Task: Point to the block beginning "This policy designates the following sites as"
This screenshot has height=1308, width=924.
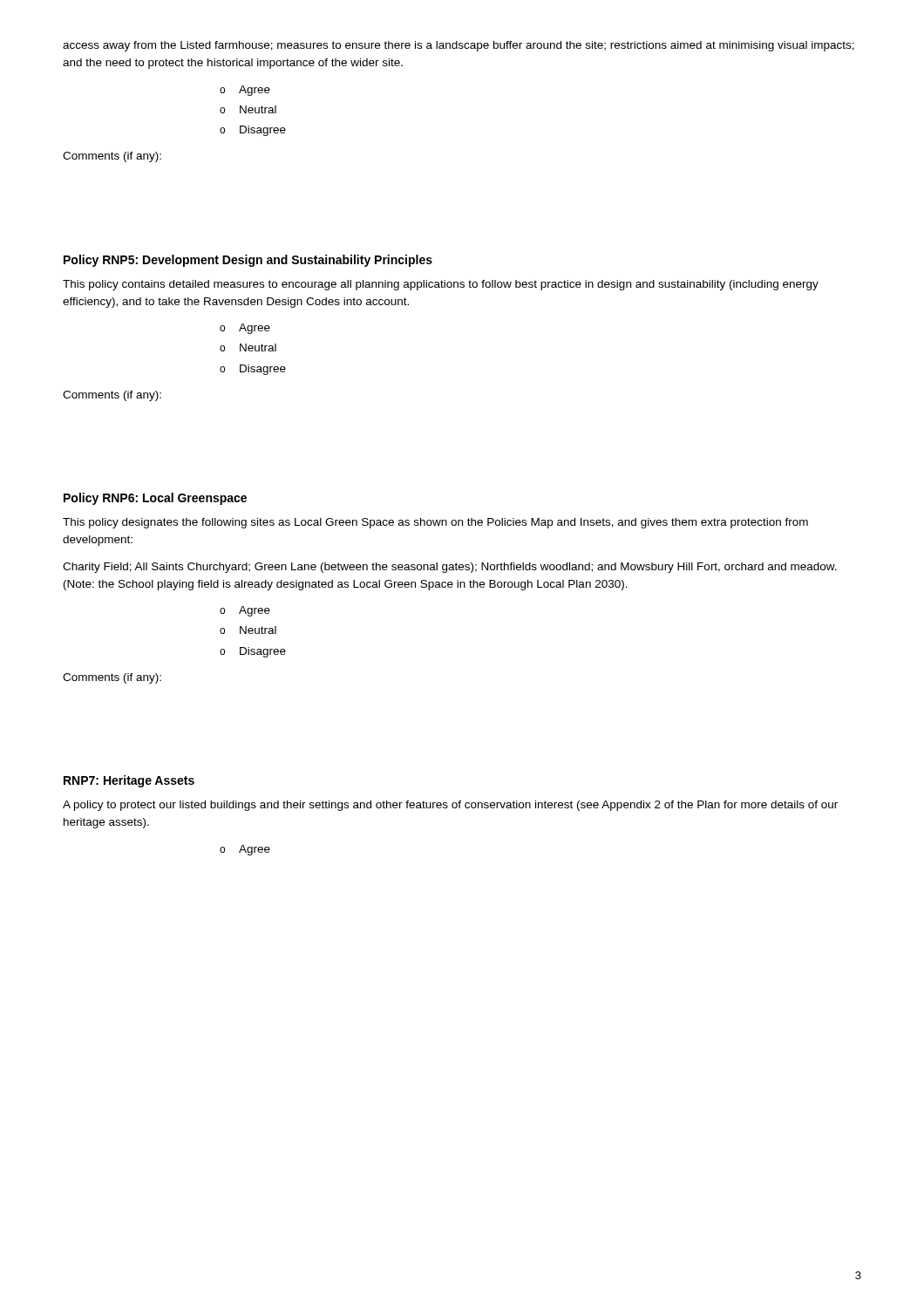Action: [436, 531]
